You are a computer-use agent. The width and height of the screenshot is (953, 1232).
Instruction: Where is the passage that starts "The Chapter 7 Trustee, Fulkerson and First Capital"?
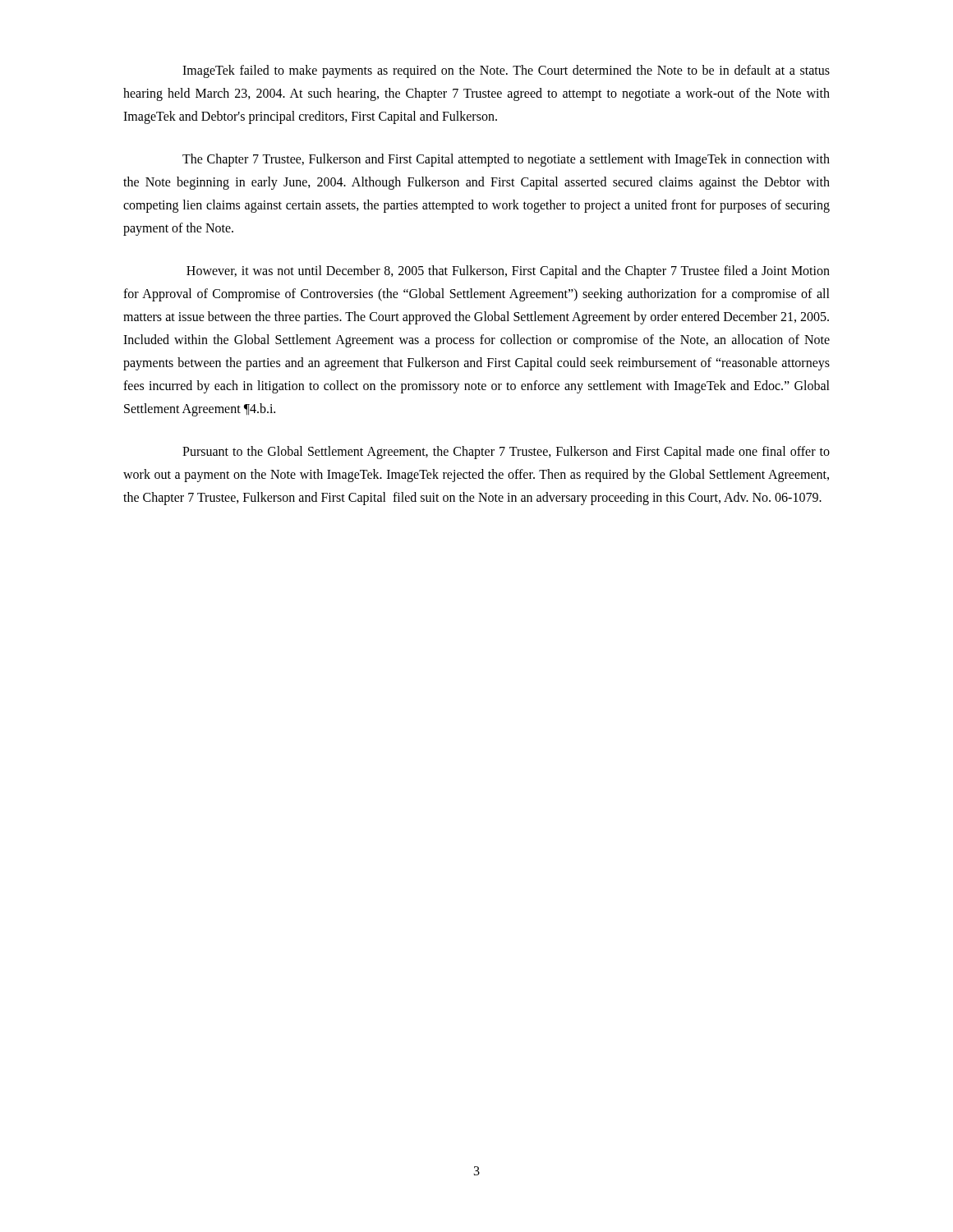(476, 193)
